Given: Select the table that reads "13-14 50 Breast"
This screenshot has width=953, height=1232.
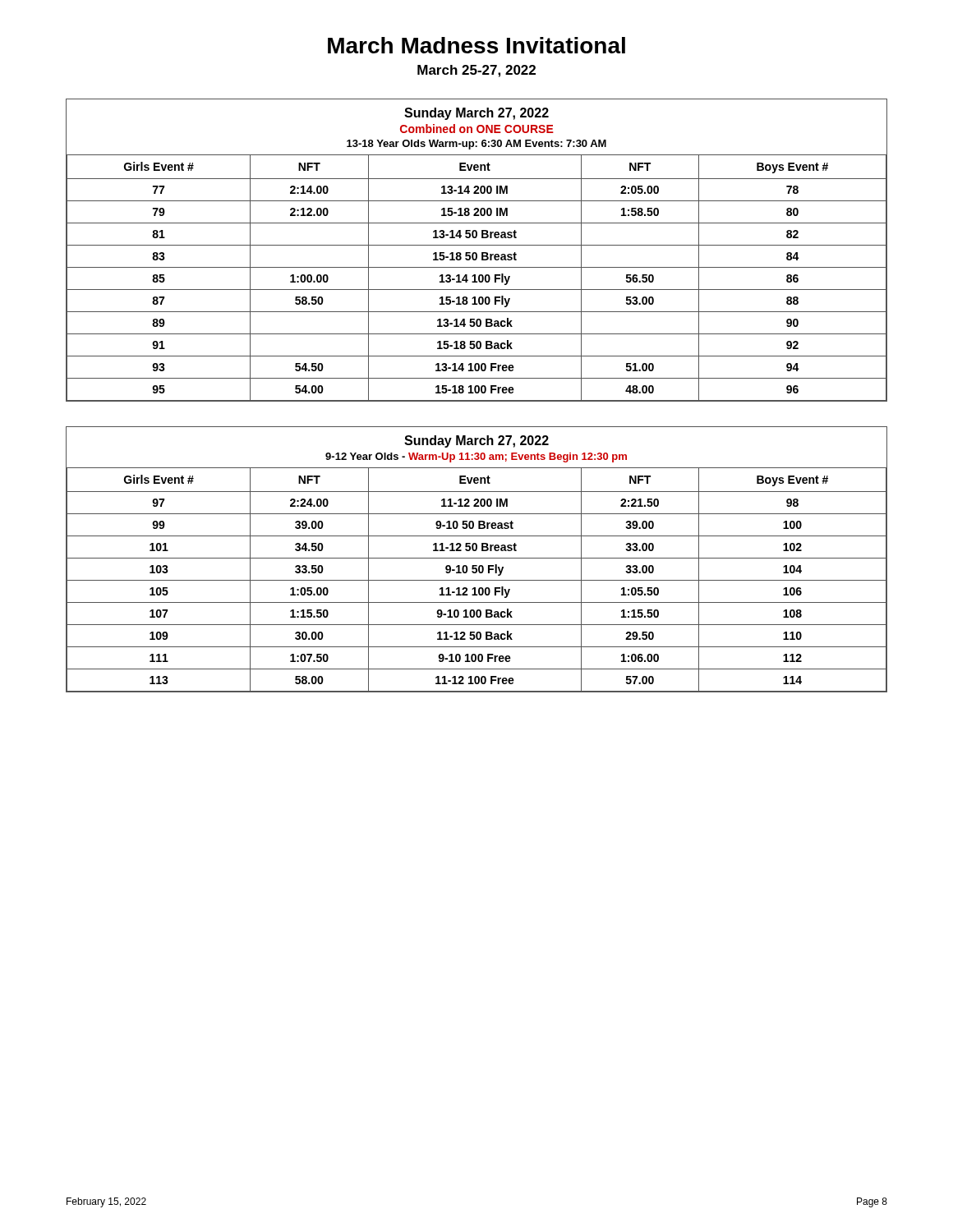Looking at the screenshot, I should coord(476,250).
